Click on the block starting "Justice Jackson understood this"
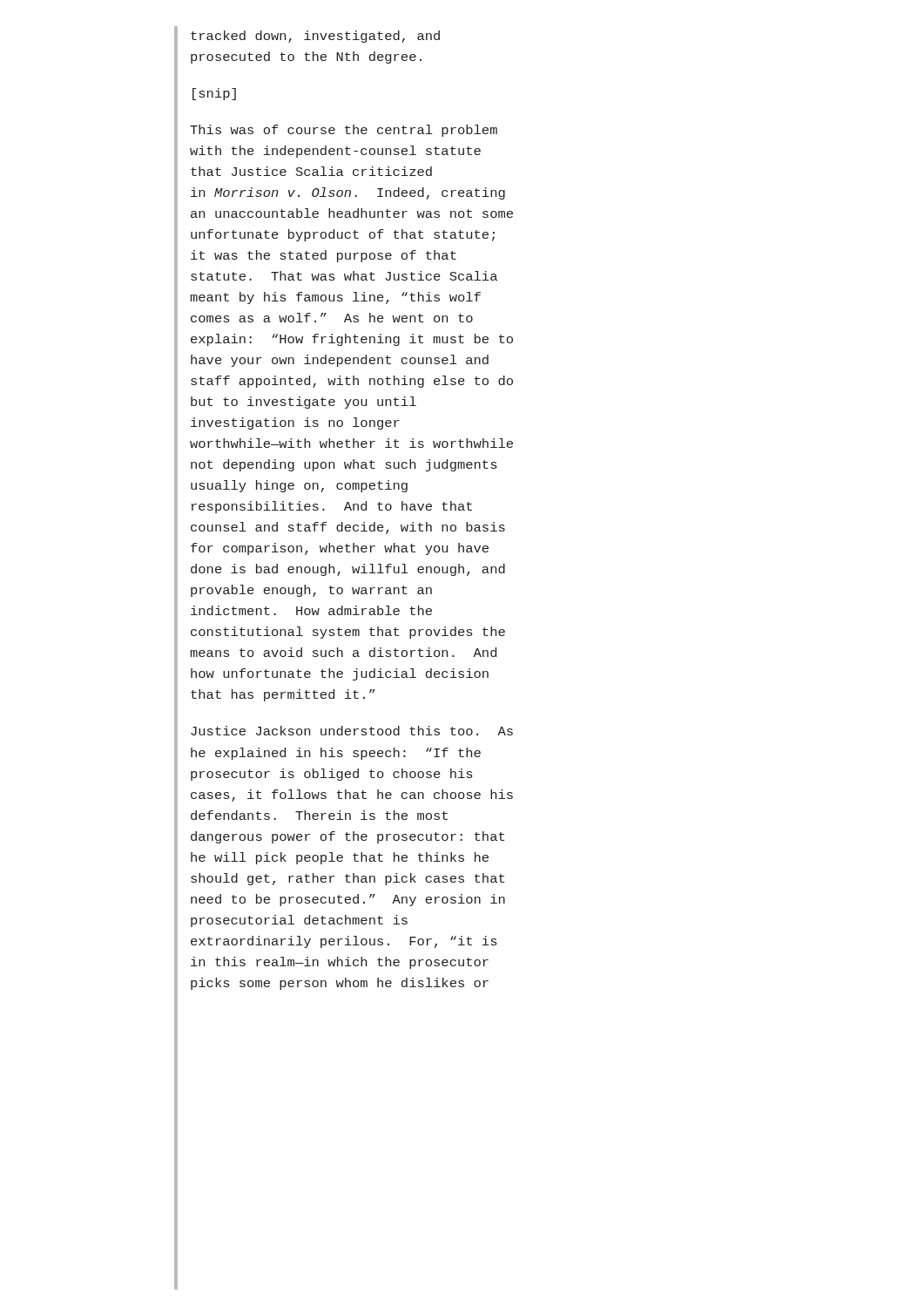This screenshot has width=924, height=1307. [352, 858]
